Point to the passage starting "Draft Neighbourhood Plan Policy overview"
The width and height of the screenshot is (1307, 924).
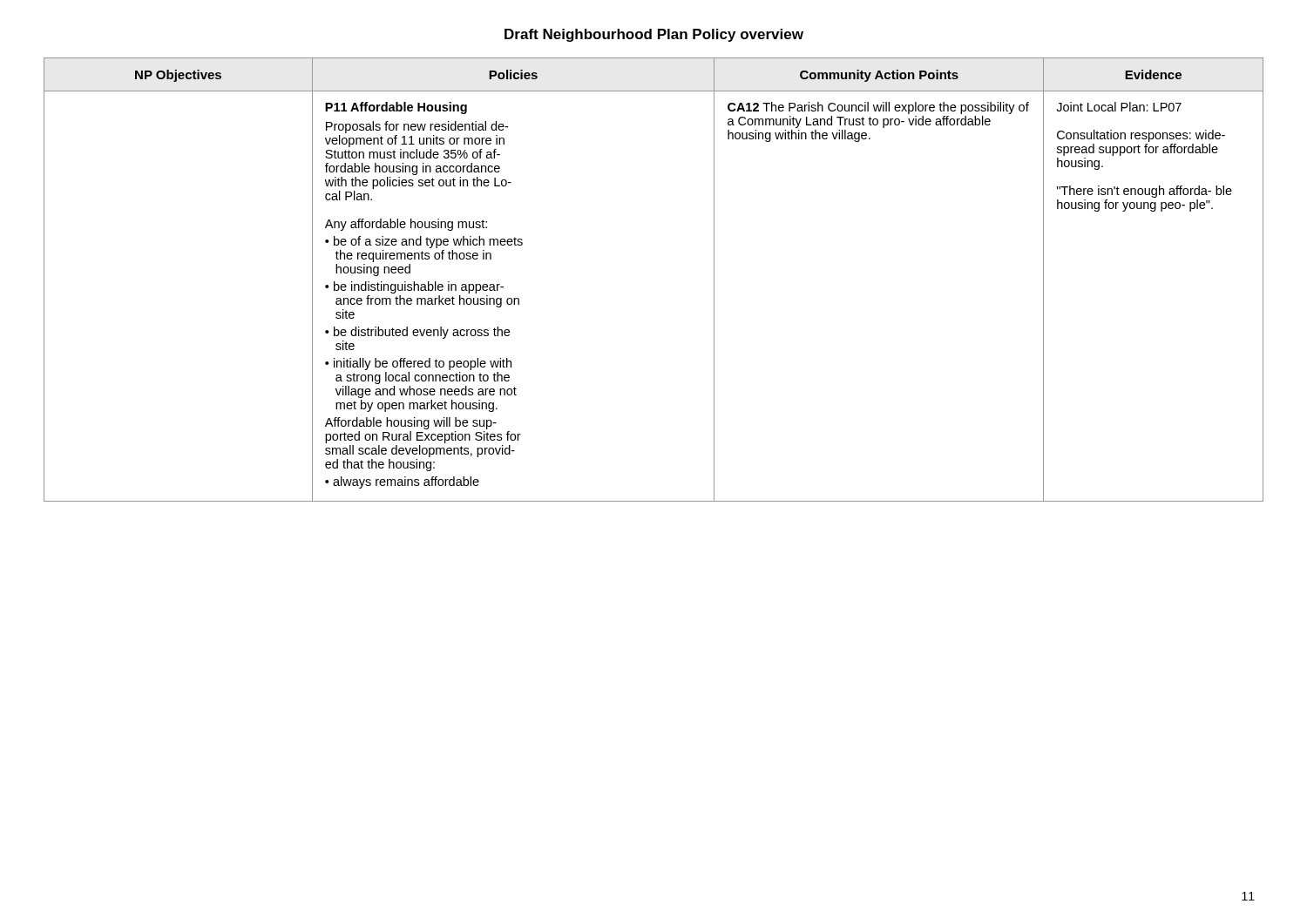click(654, 34)
